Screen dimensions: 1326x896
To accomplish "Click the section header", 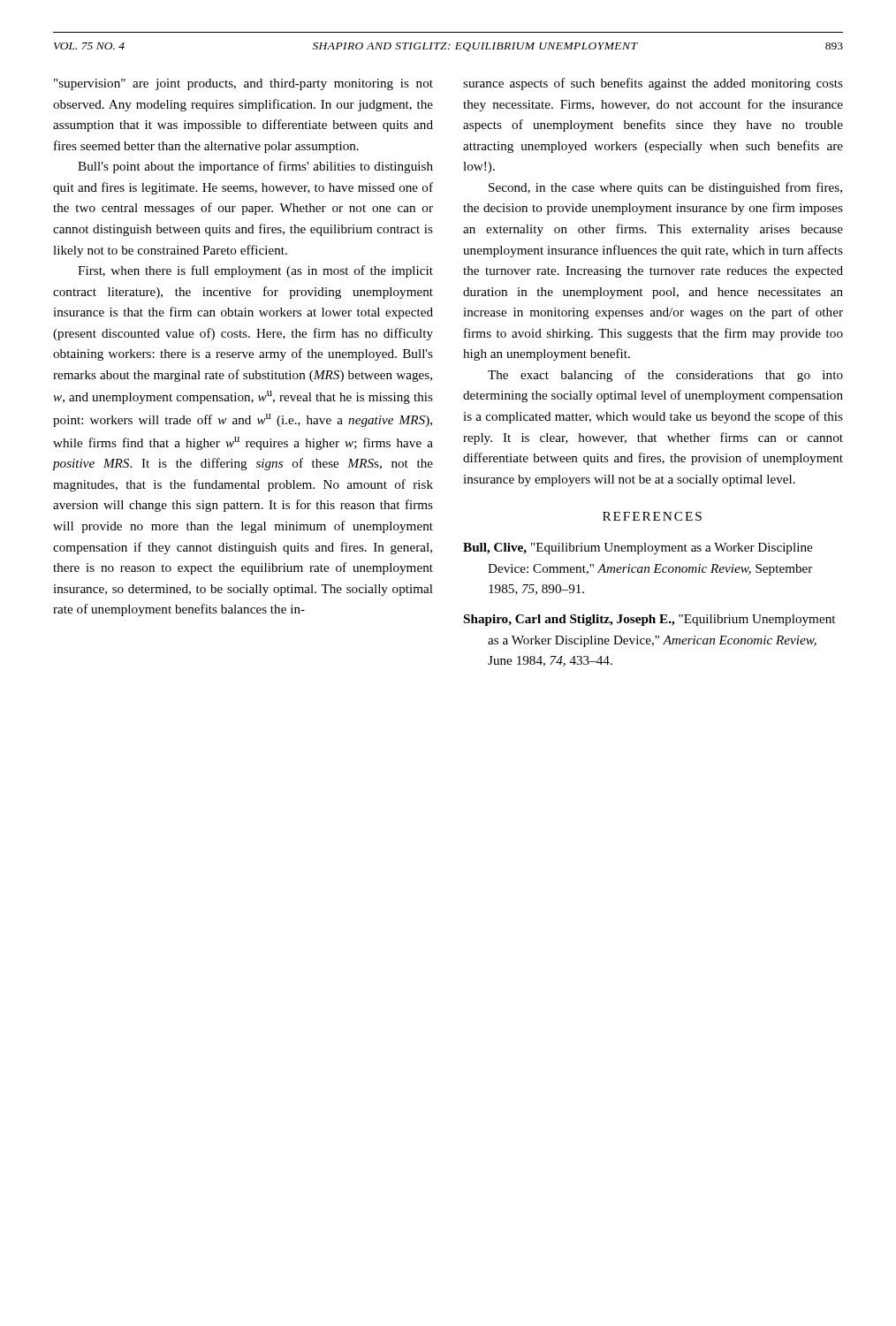I will [x=653, y=516].
